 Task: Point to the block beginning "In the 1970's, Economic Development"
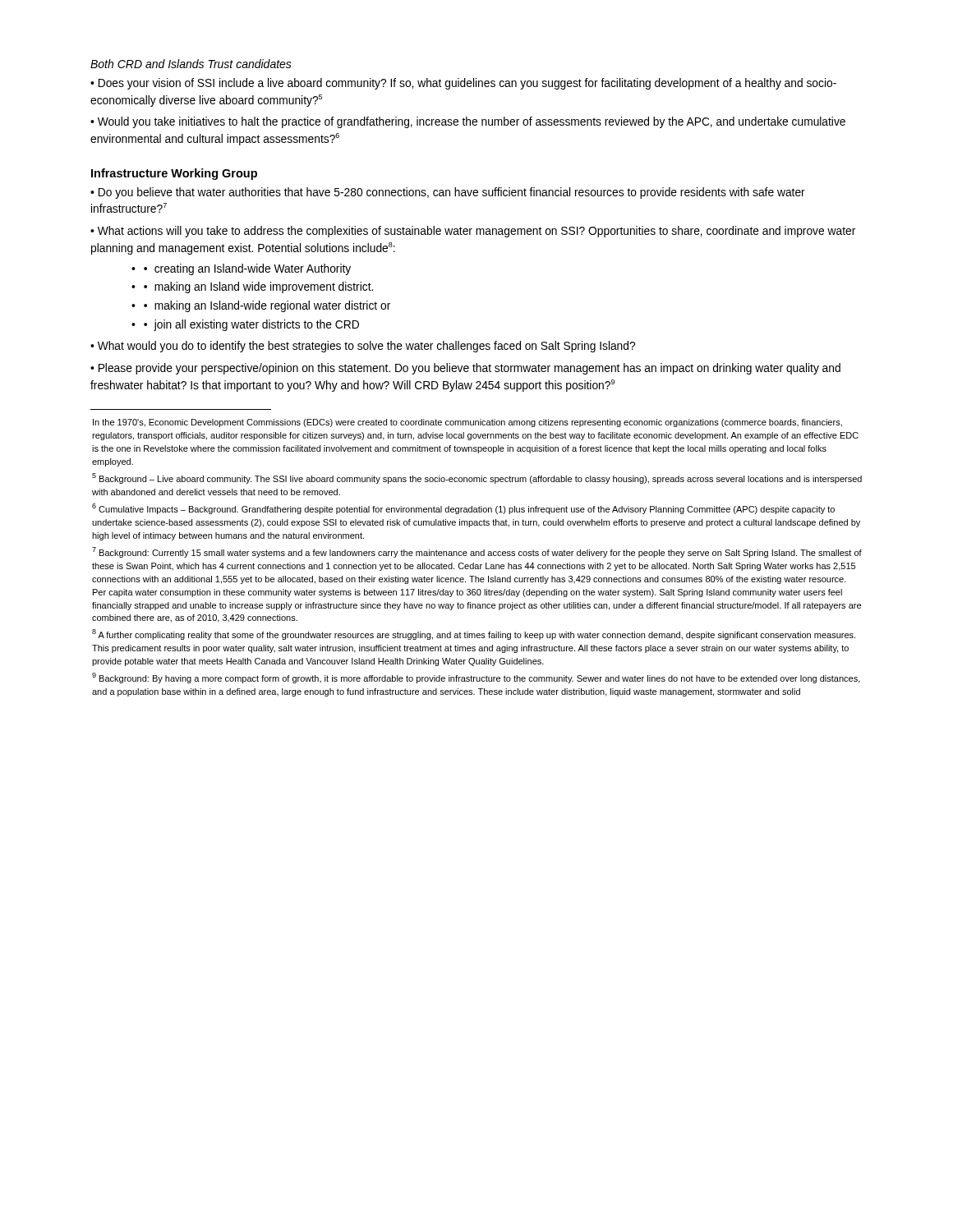click(475, 442)
